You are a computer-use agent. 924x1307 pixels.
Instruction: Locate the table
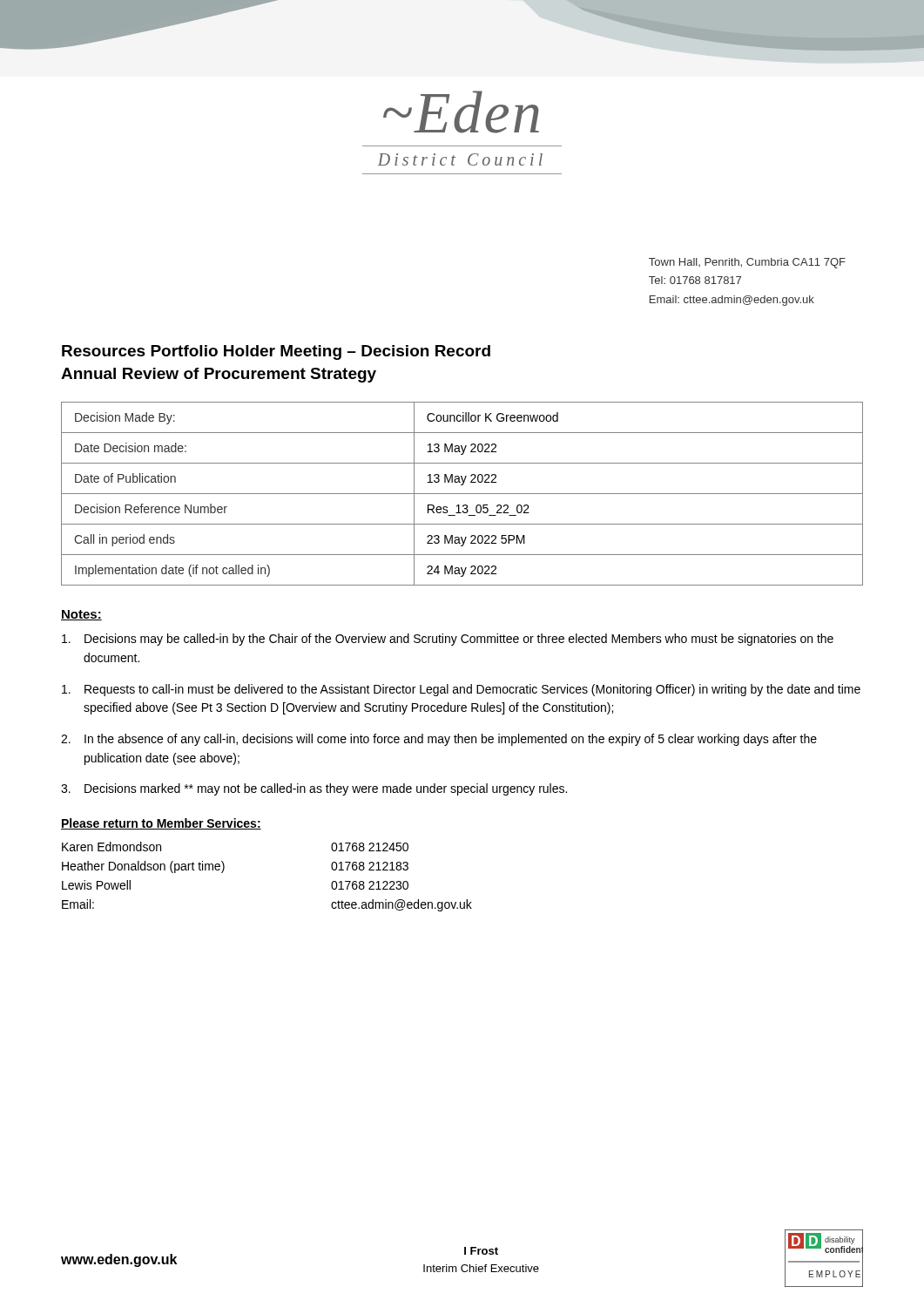pyautogui.click(x=462, y=494)
